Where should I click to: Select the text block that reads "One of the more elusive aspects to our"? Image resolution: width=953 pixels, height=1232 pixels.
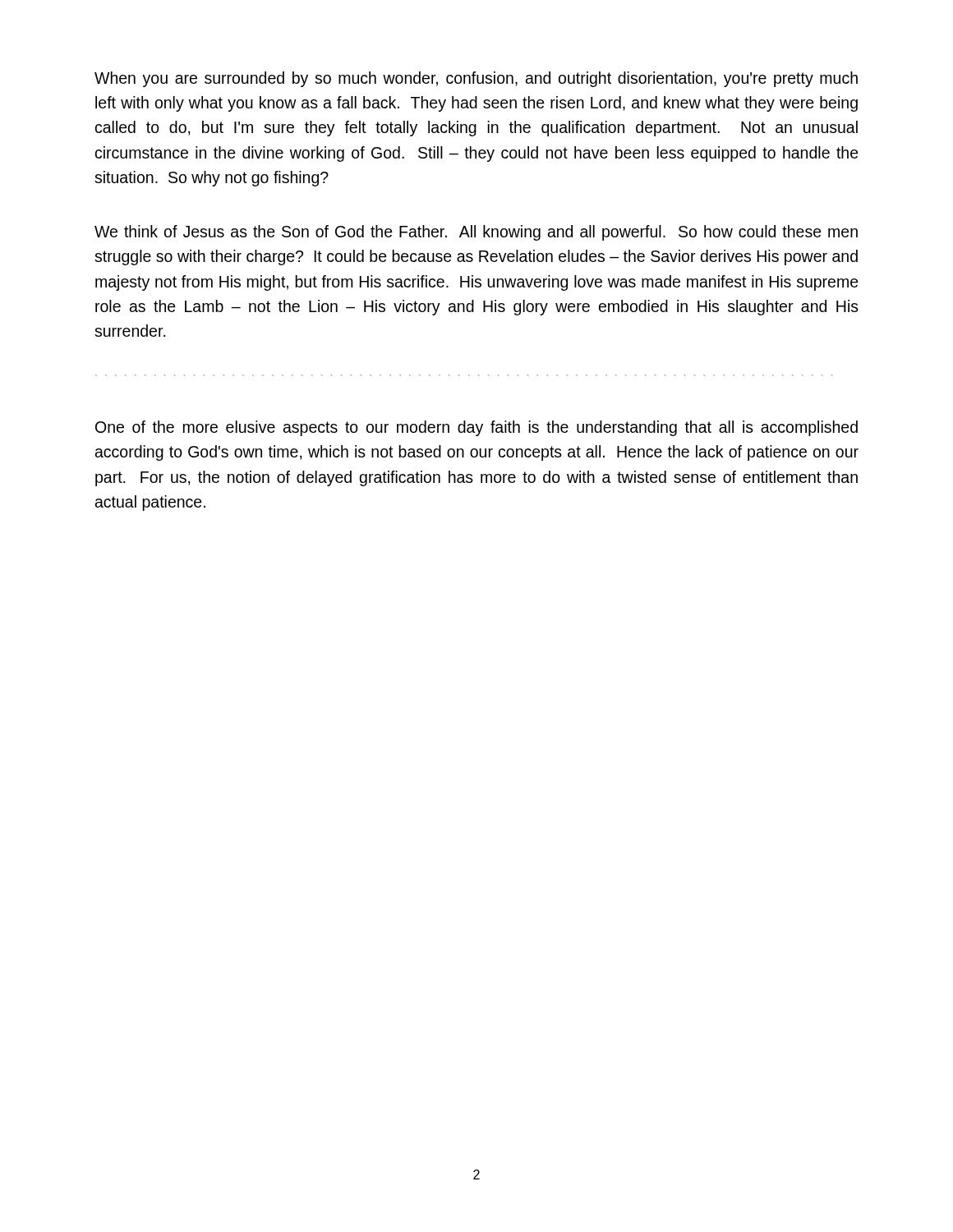[x=476, y=465]
